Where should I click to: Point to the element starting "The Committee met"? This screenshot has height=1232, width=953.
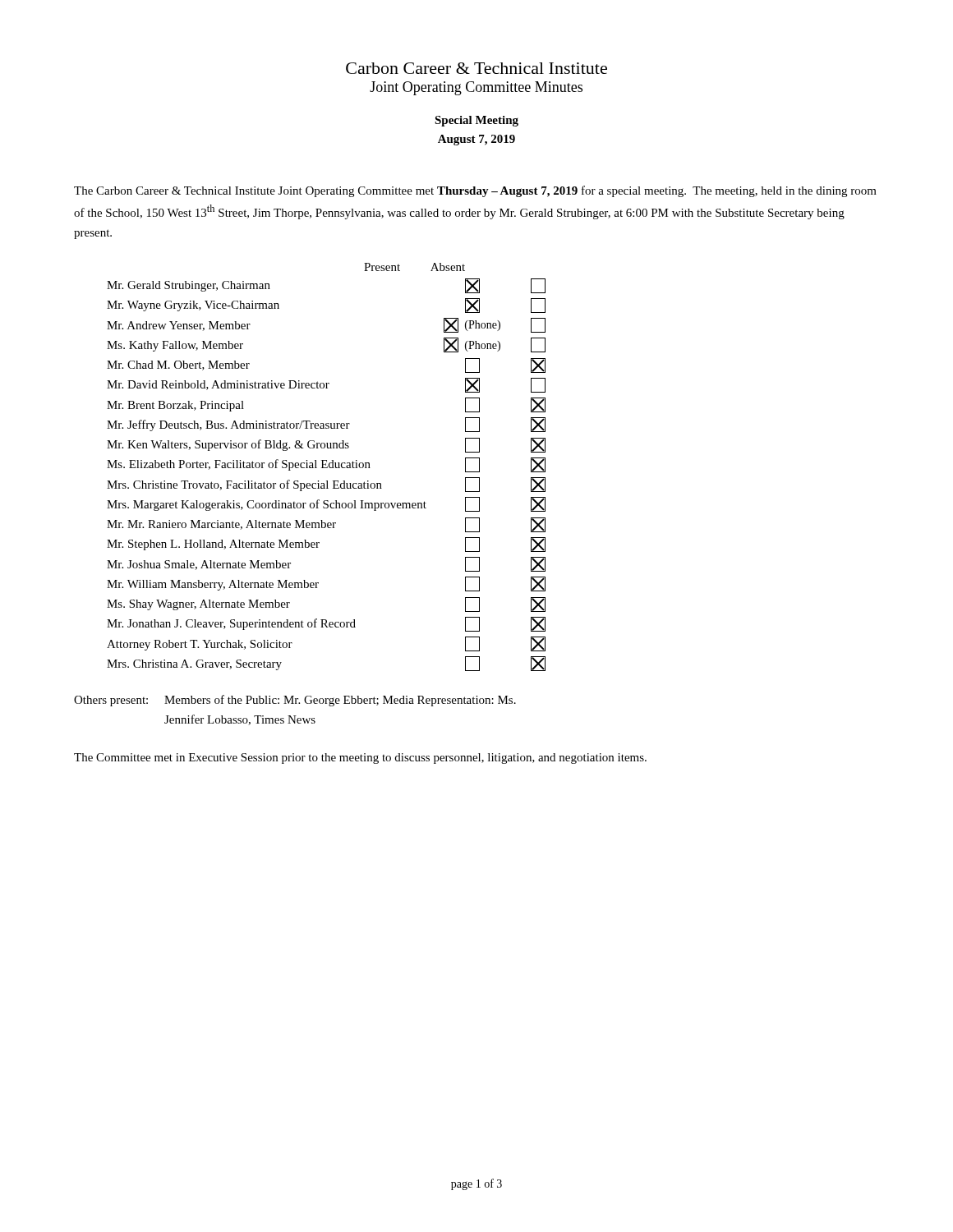click(361, 757)
